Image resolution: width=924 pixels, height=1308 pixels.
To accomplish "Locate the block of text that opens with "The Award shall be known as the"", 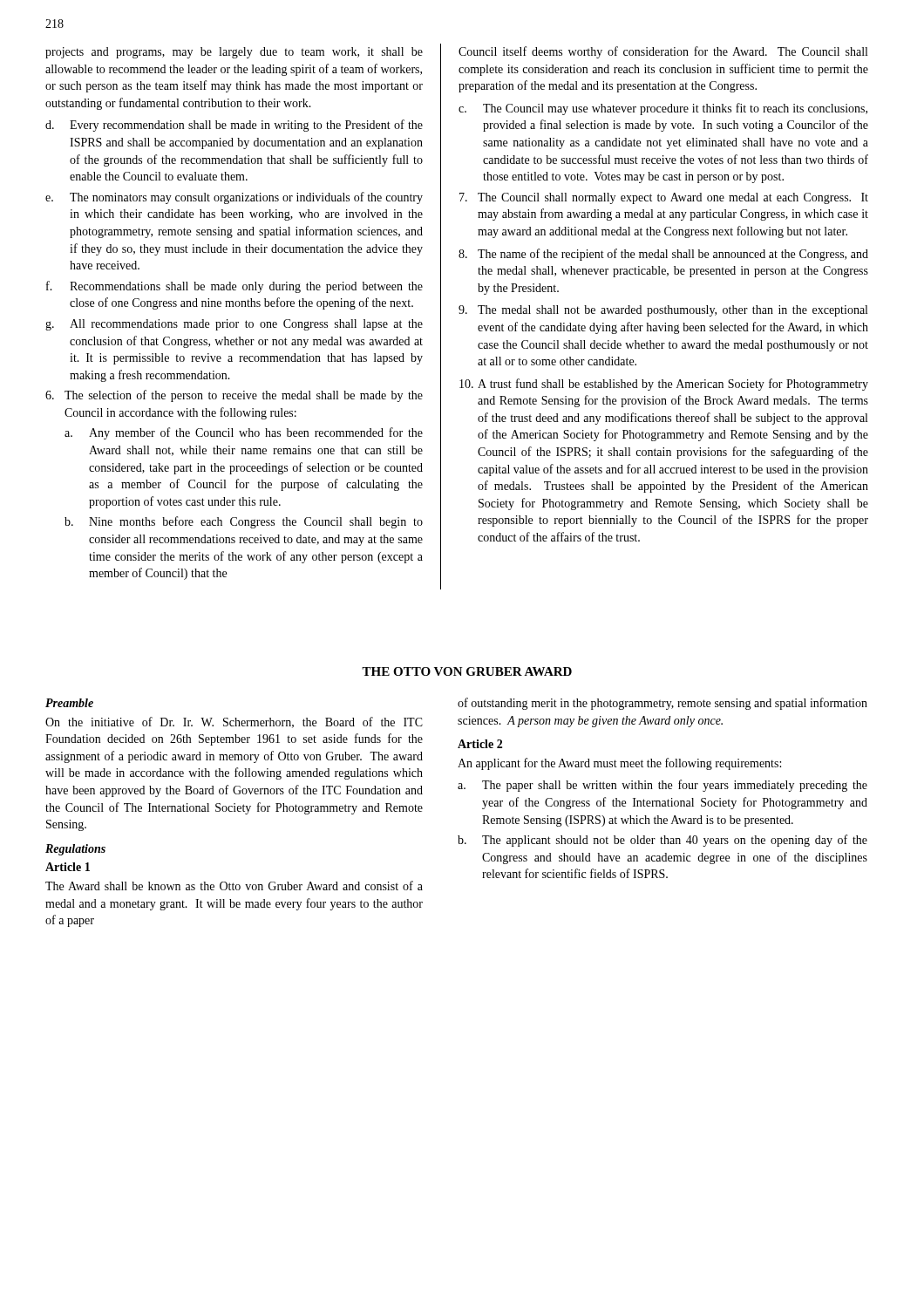I will click(234, 903).
